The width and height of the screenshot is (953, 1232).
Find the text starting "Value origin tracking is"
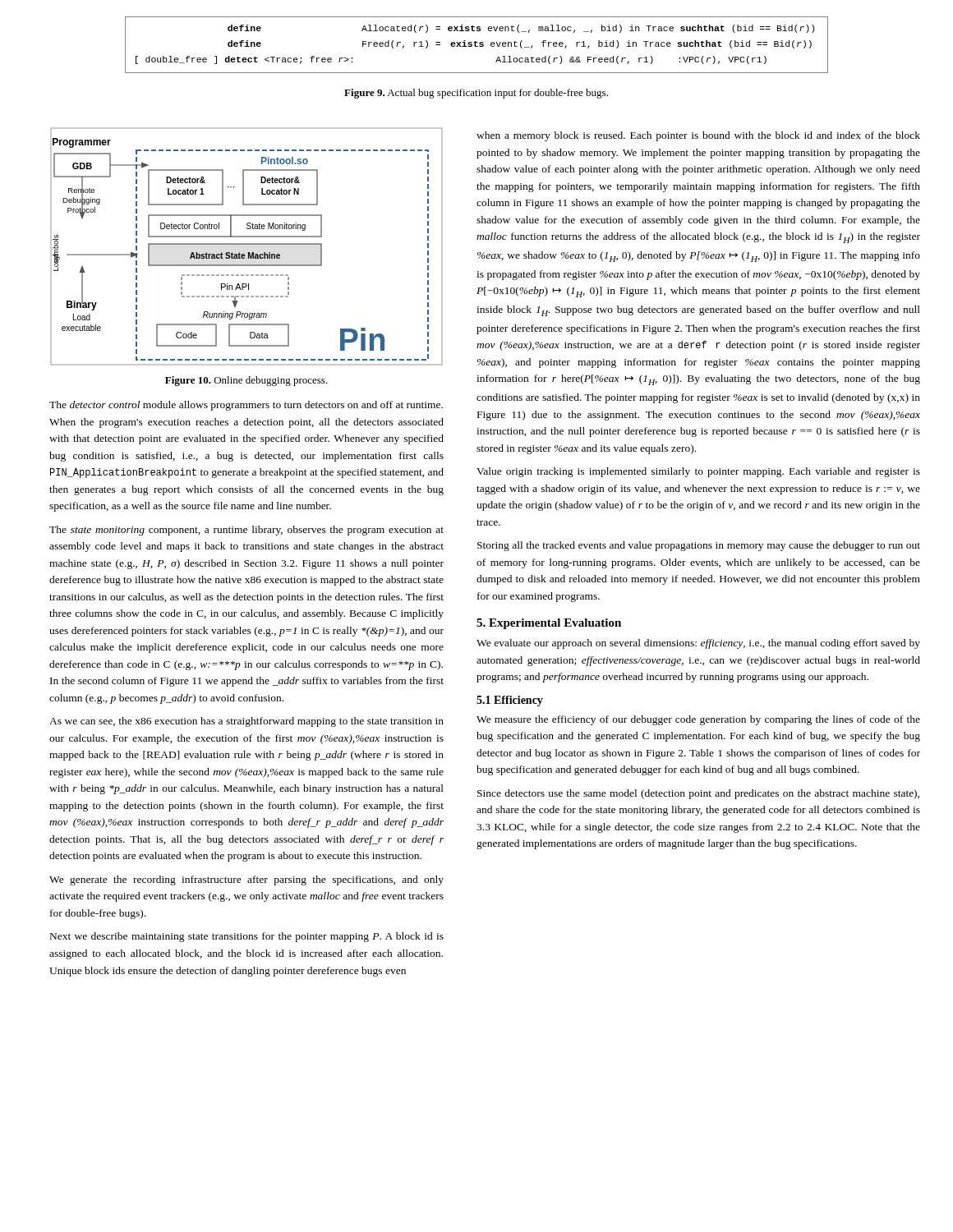tap(698, 497)
